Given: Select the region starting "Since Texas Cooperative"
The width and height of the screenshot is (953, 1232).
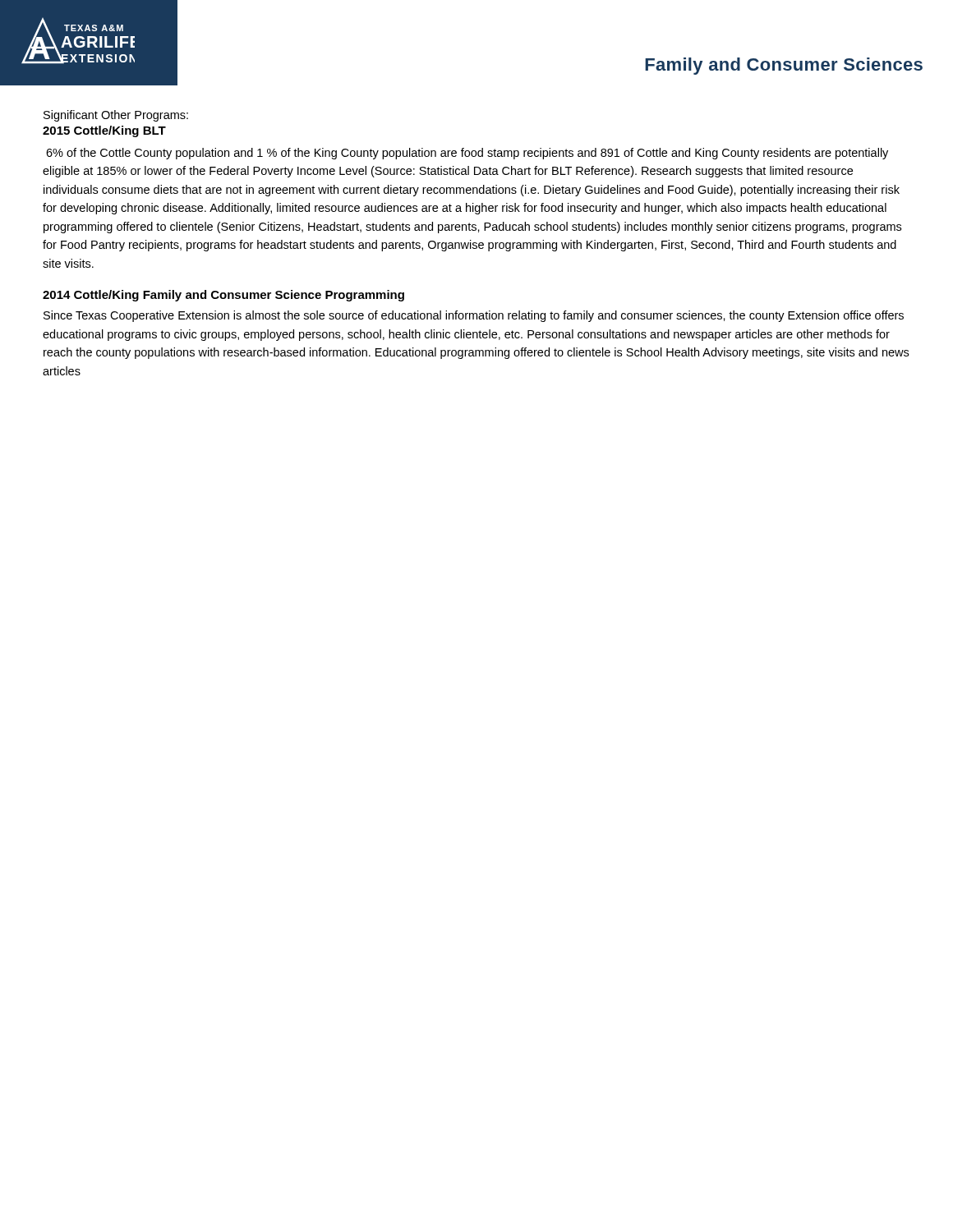Looking at the screenshot, I should [476, 343].
